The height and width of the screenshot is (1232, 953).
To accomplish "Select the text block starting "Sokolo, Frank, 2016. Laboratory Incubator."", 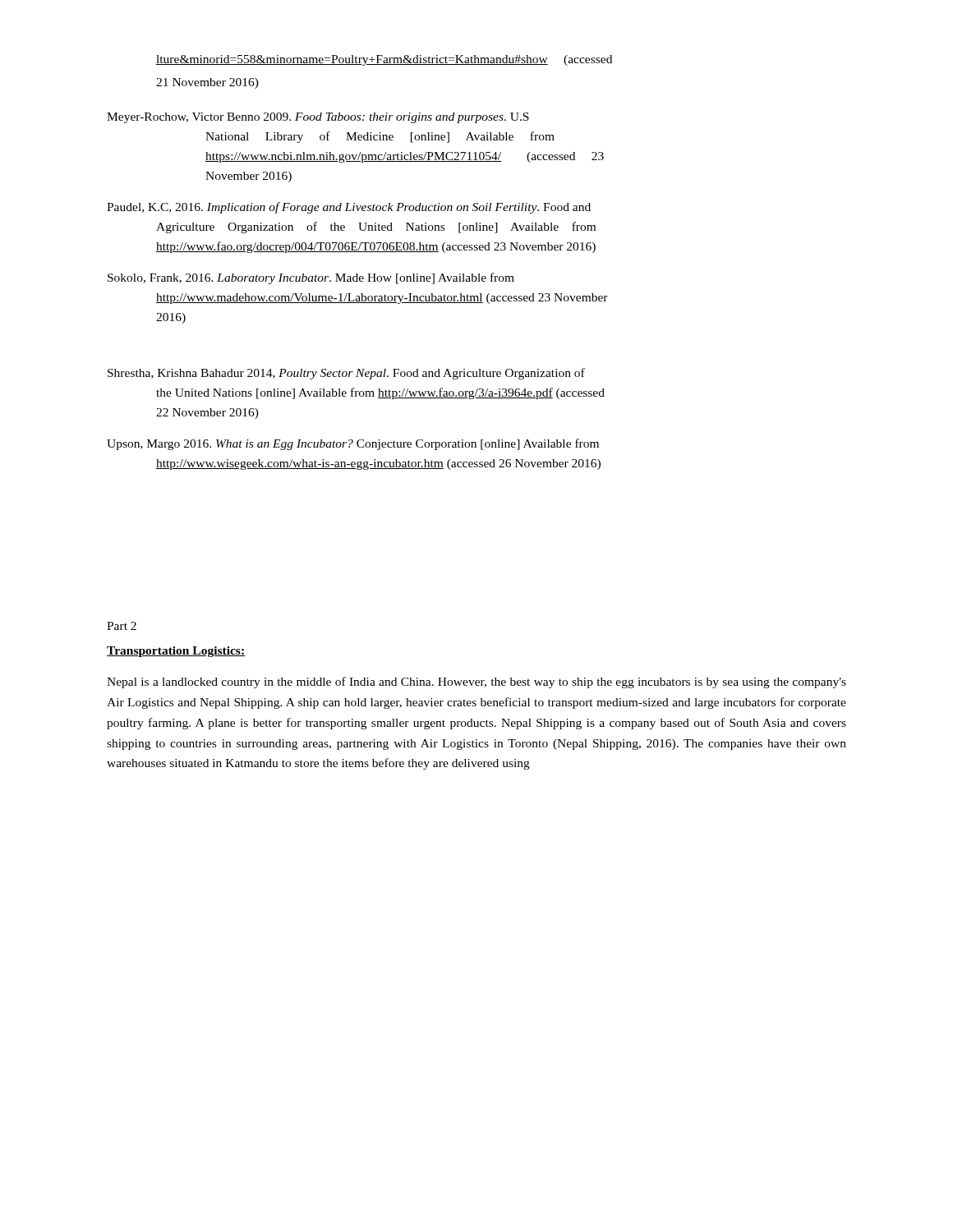I will coord(476,297).
